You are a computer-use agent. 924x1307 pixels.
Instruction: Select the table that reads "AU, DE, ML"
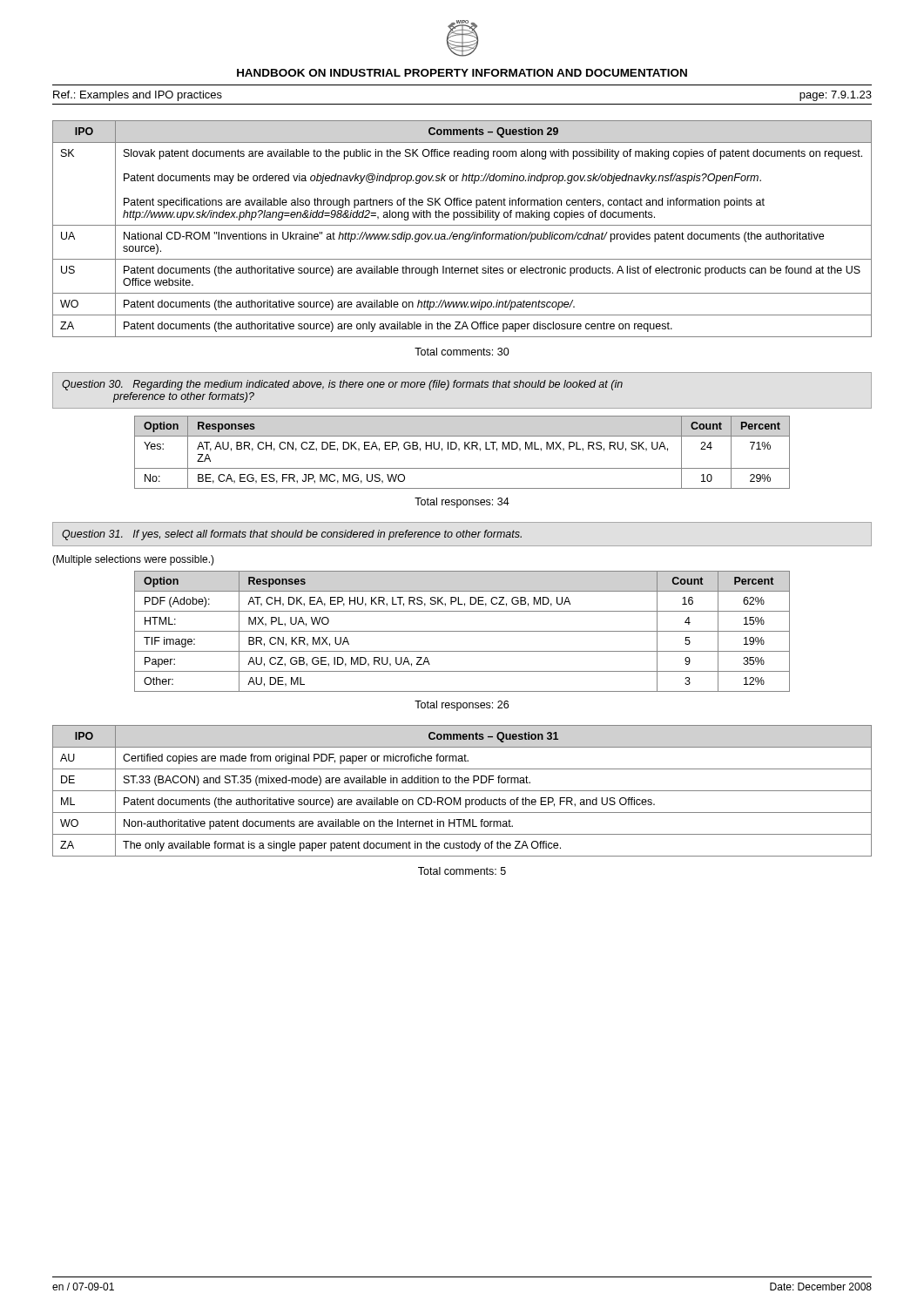462,631
